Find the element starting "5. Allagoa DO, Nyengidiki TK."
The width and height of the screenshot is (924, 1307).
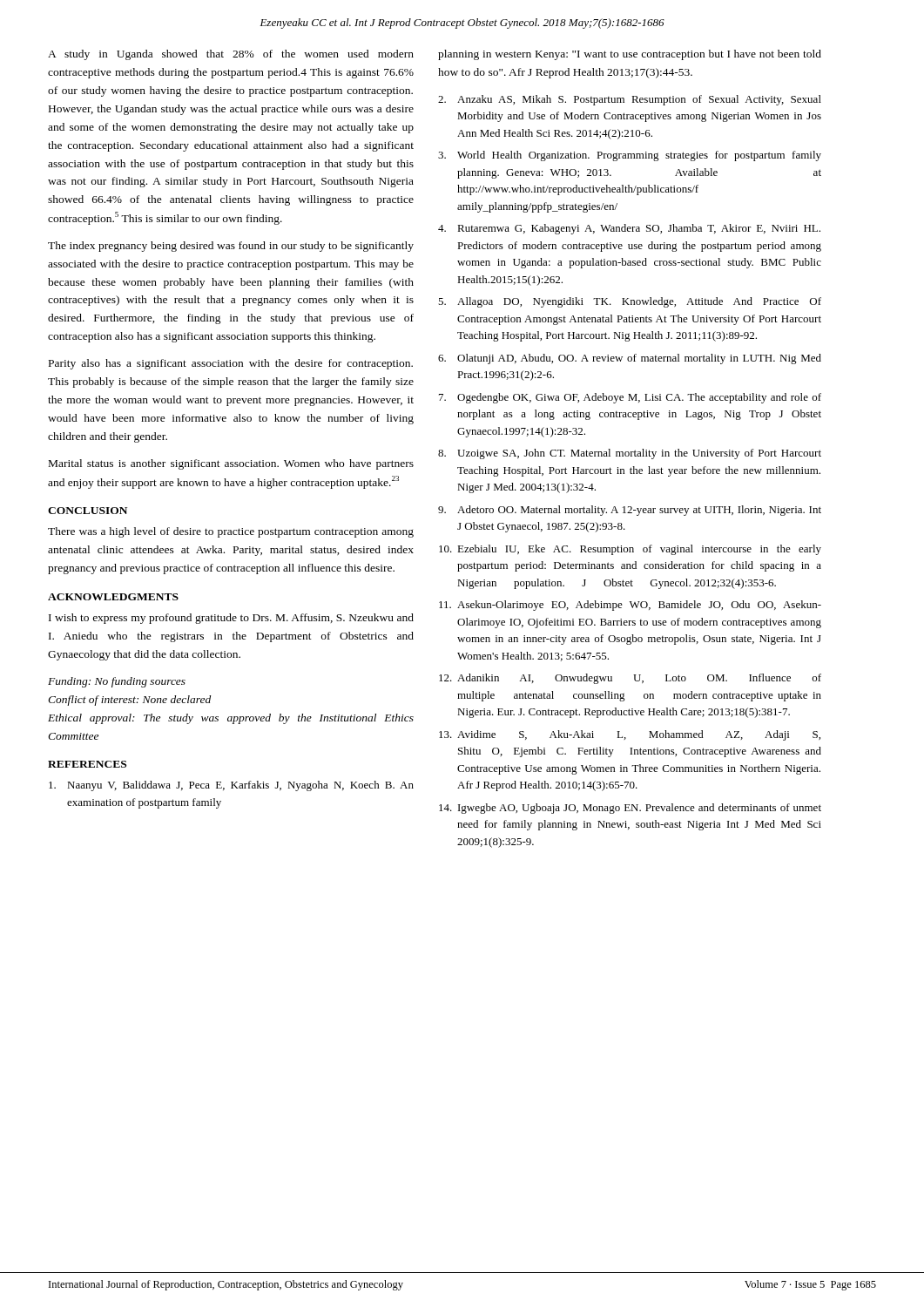[630, 319]
